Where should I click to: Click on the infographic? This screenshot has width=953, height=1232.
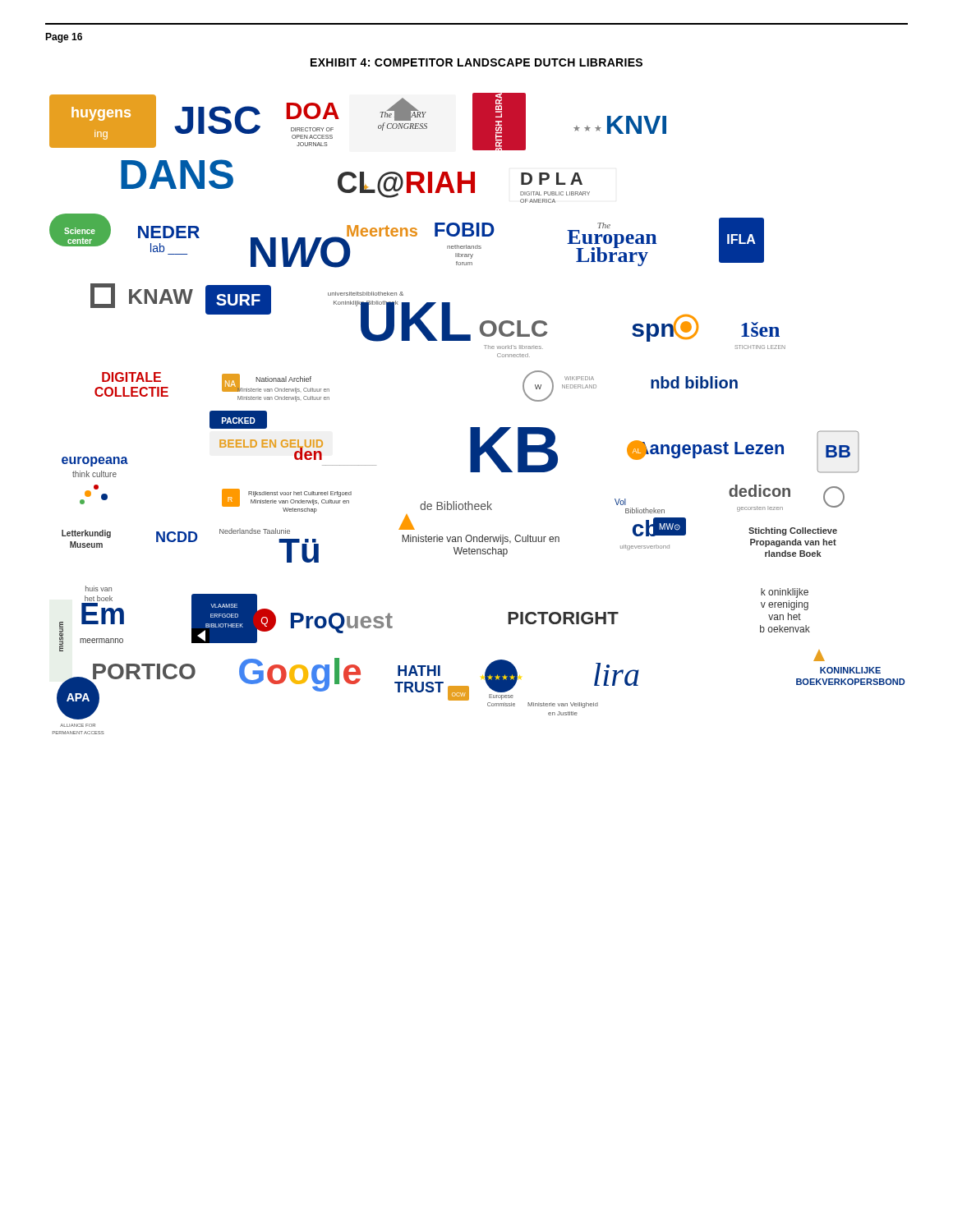pos(476,415)
